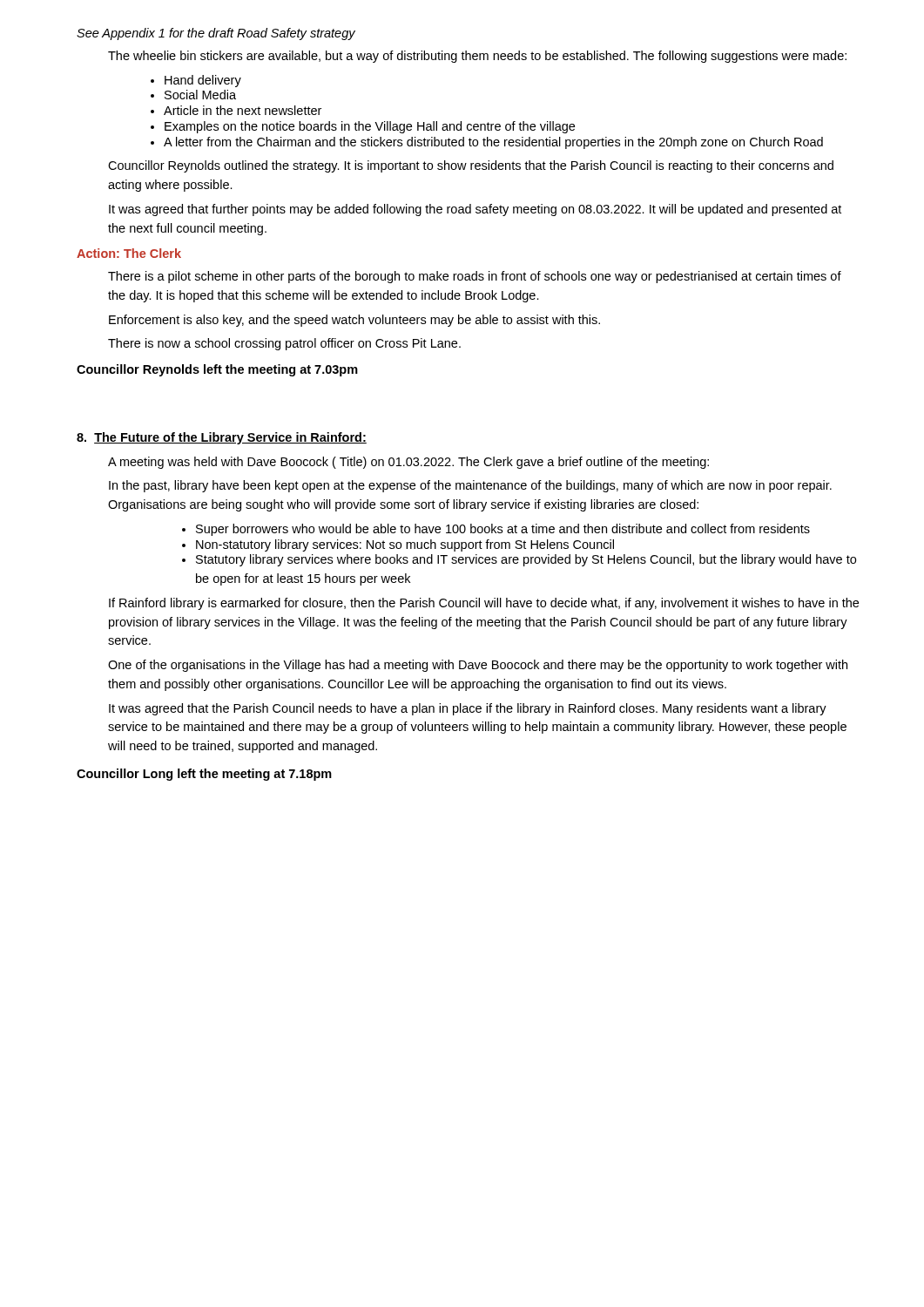Viewport: 924px width, 1307px height.
Task: Select the block starting "Action: The Clerk"
Action: pos(129,253)
